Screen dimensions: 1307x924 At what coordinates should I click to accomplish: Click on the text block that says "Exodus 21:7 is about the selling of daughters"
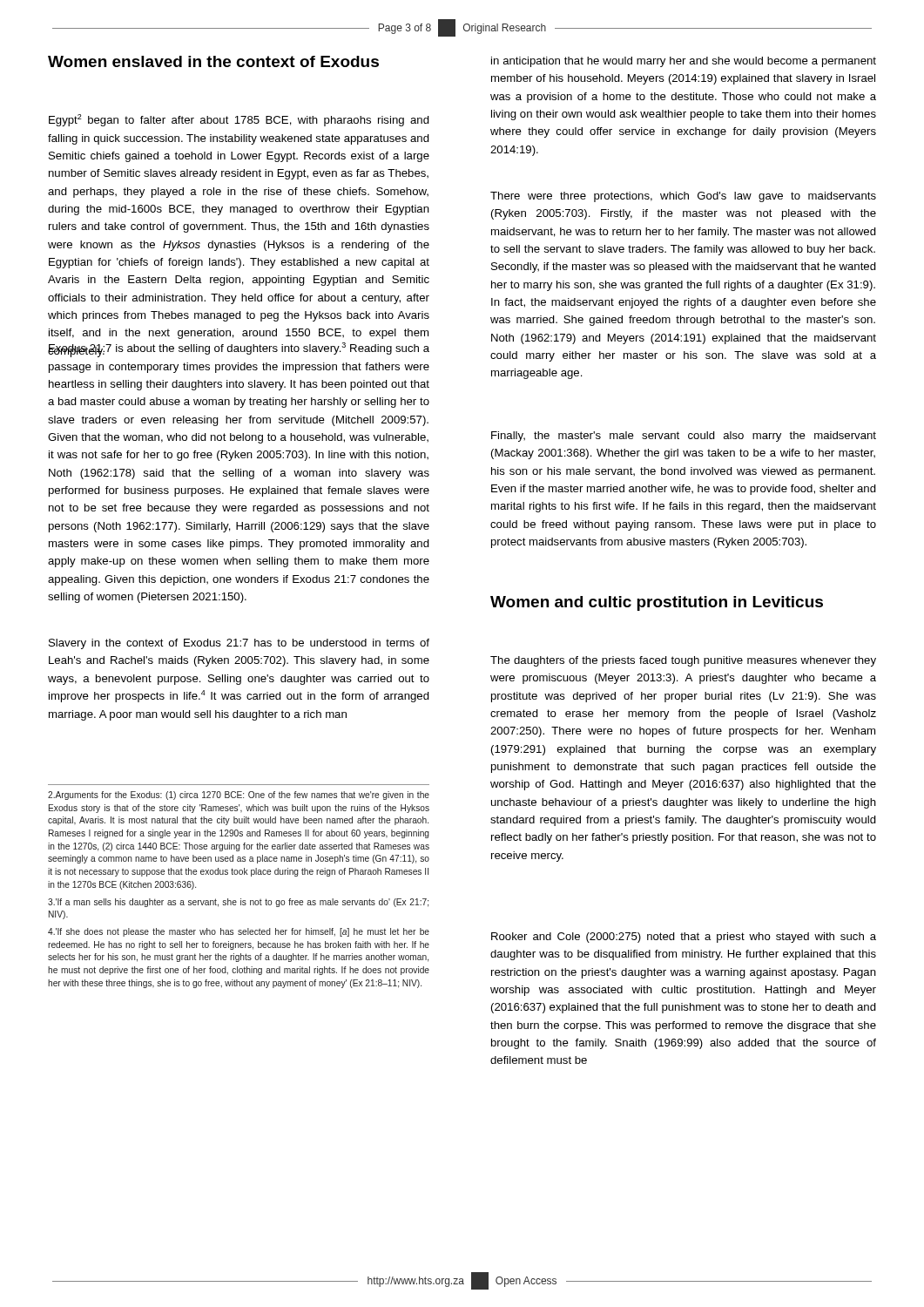(x=239, y=472)
